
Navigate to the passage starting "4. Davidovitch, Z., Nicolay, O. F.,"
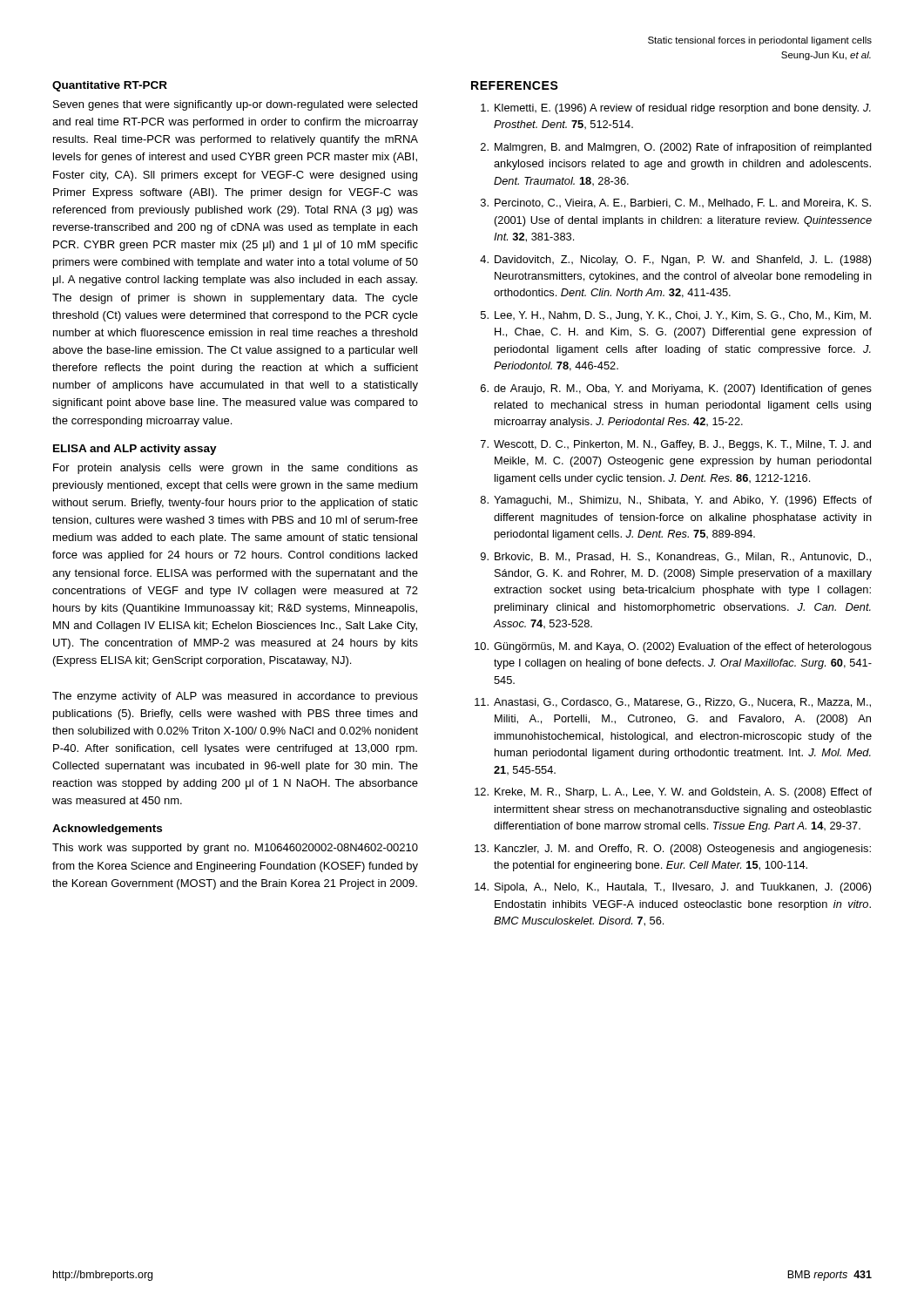click(671, 276)
